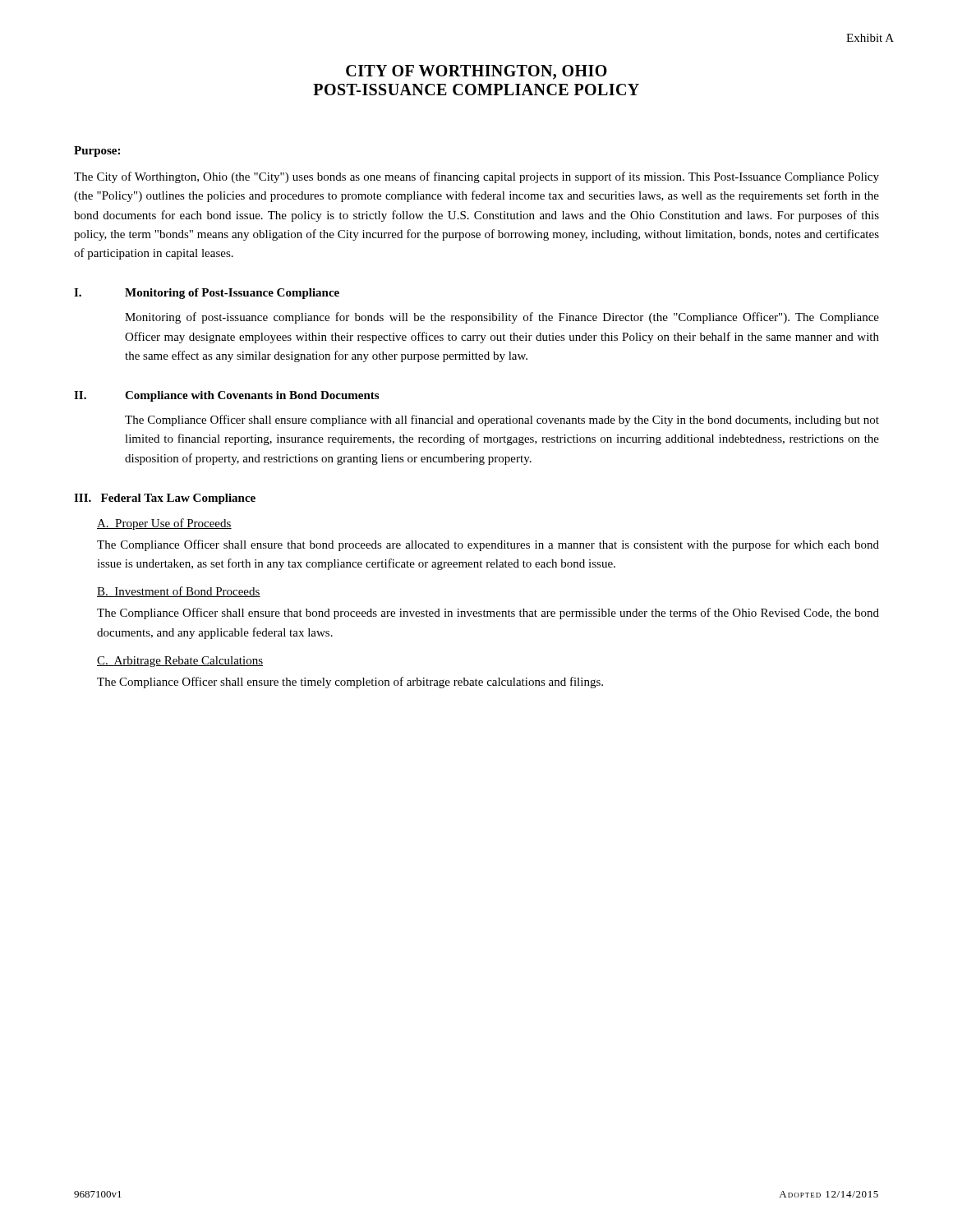
Task: Find the section header that says "I. Monitoring of Post-Issuance Compliance"
Action: [x=207, y=293]
